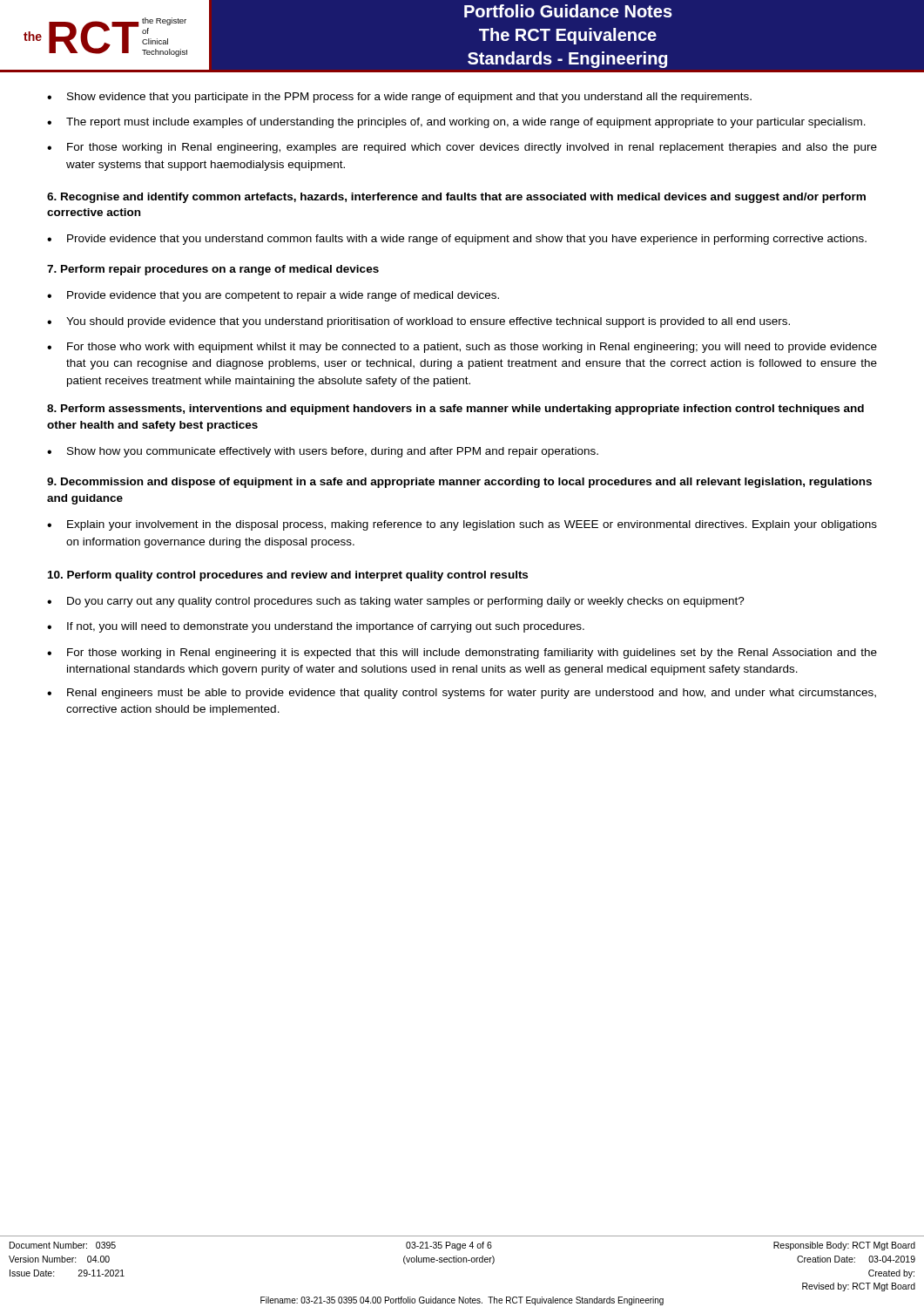Locate the element starting "• Show evidence"

(x=462, y=98)
